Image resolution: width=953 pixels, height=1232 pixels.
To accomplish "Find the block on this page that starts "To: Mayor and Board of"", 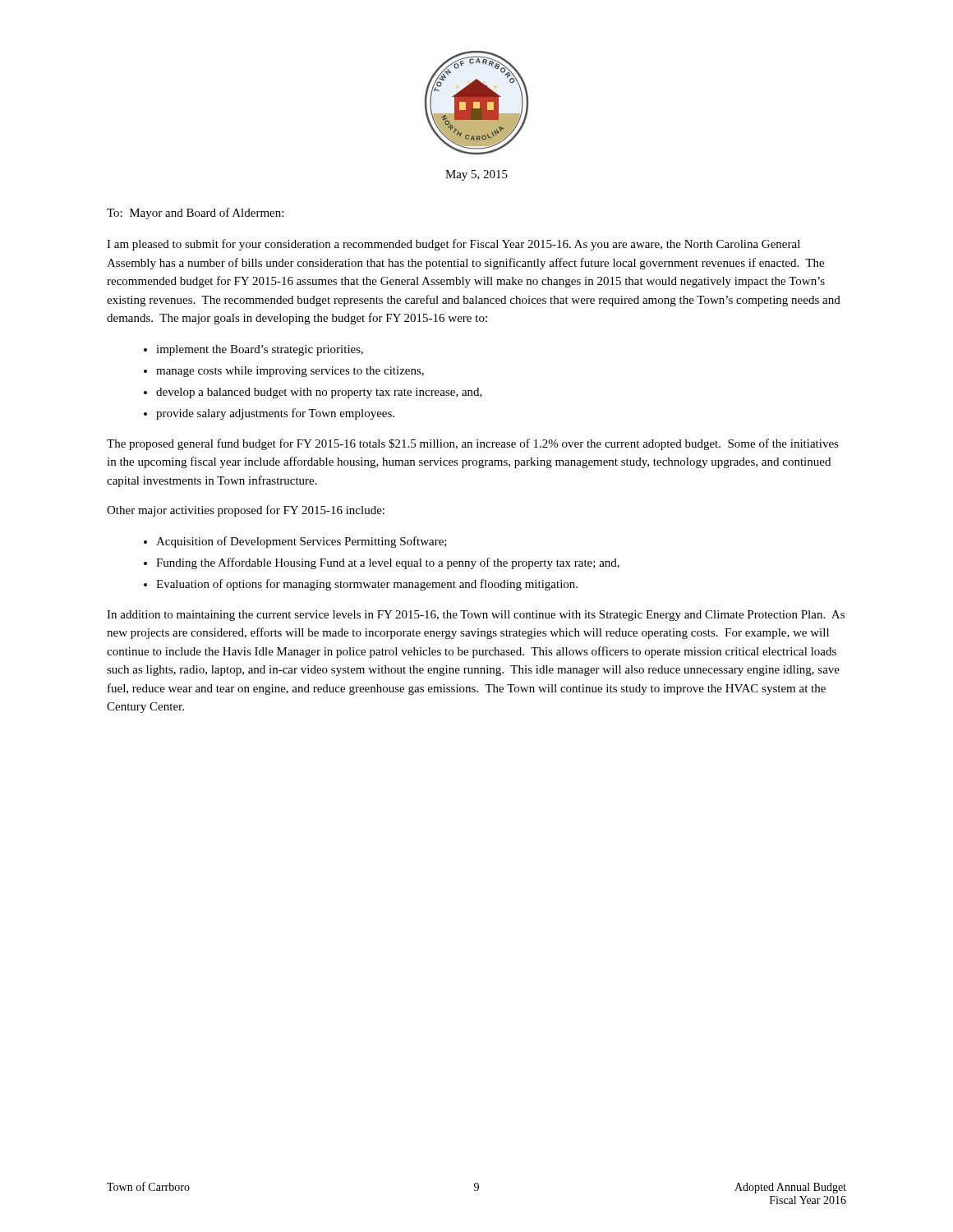I will click(x=196, y=213).
